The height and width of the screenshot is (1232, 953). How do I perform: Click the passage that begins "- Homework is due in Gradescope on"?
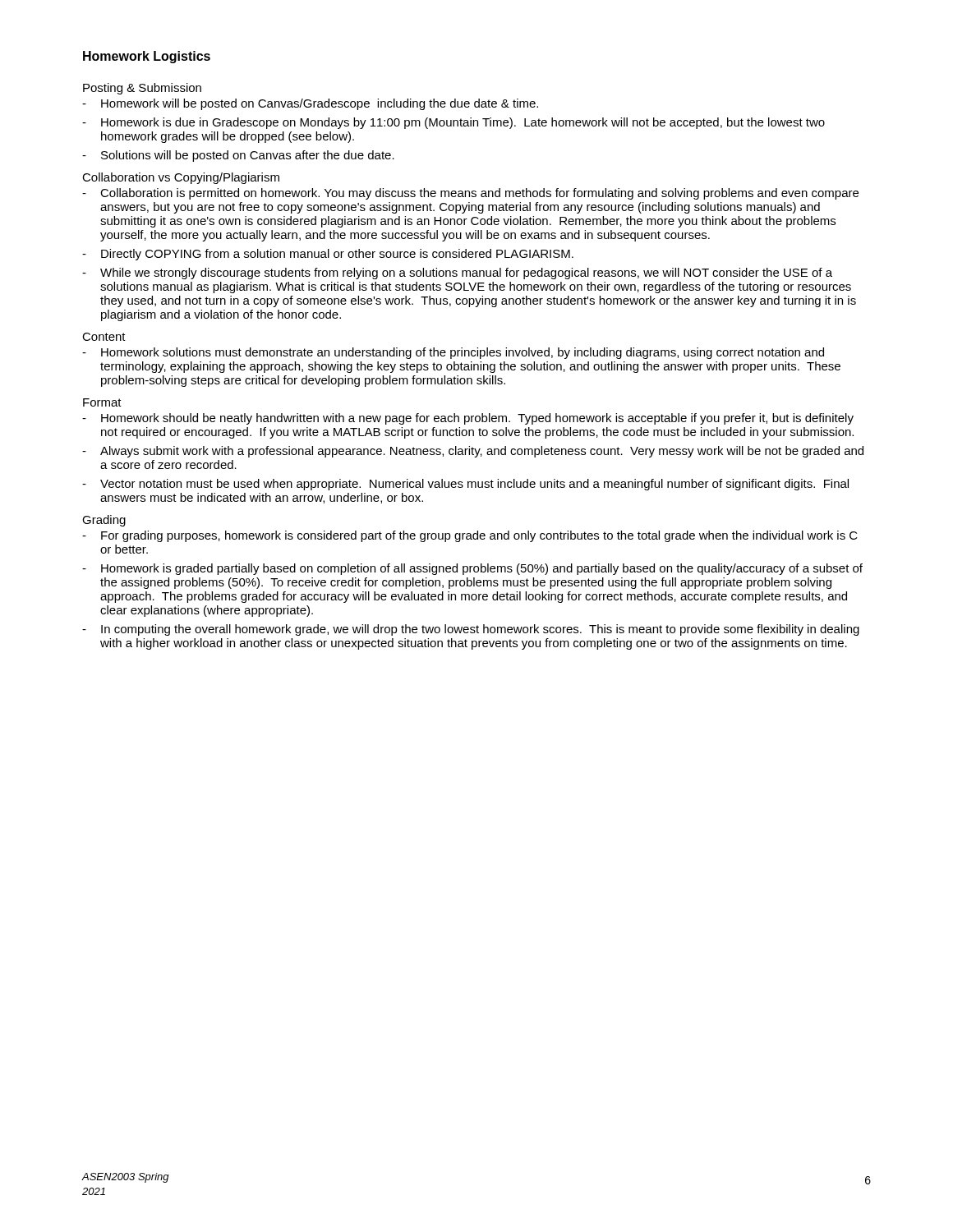(x=476, y=129)
